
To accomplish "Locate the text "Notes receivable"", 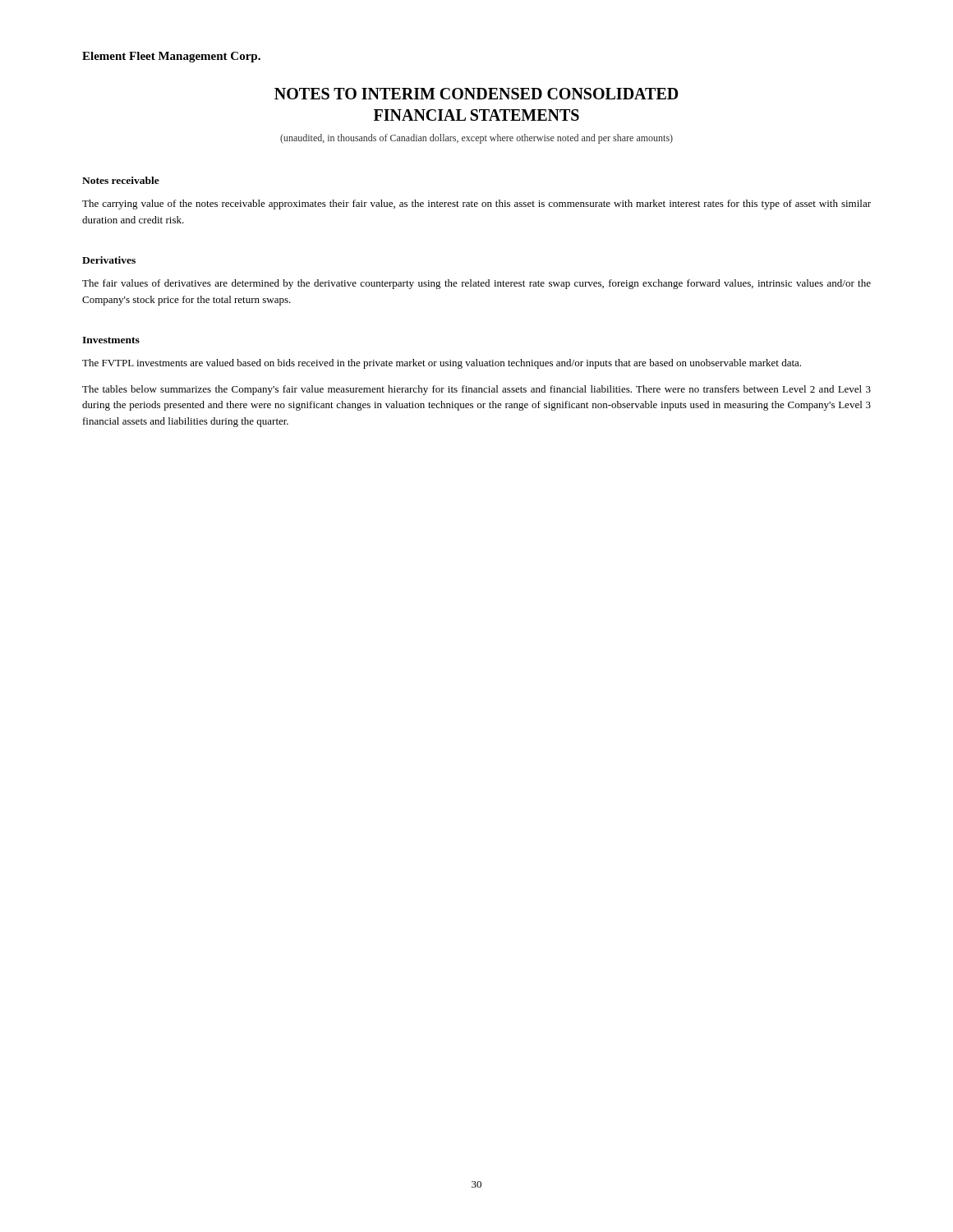I will point(121,180).
